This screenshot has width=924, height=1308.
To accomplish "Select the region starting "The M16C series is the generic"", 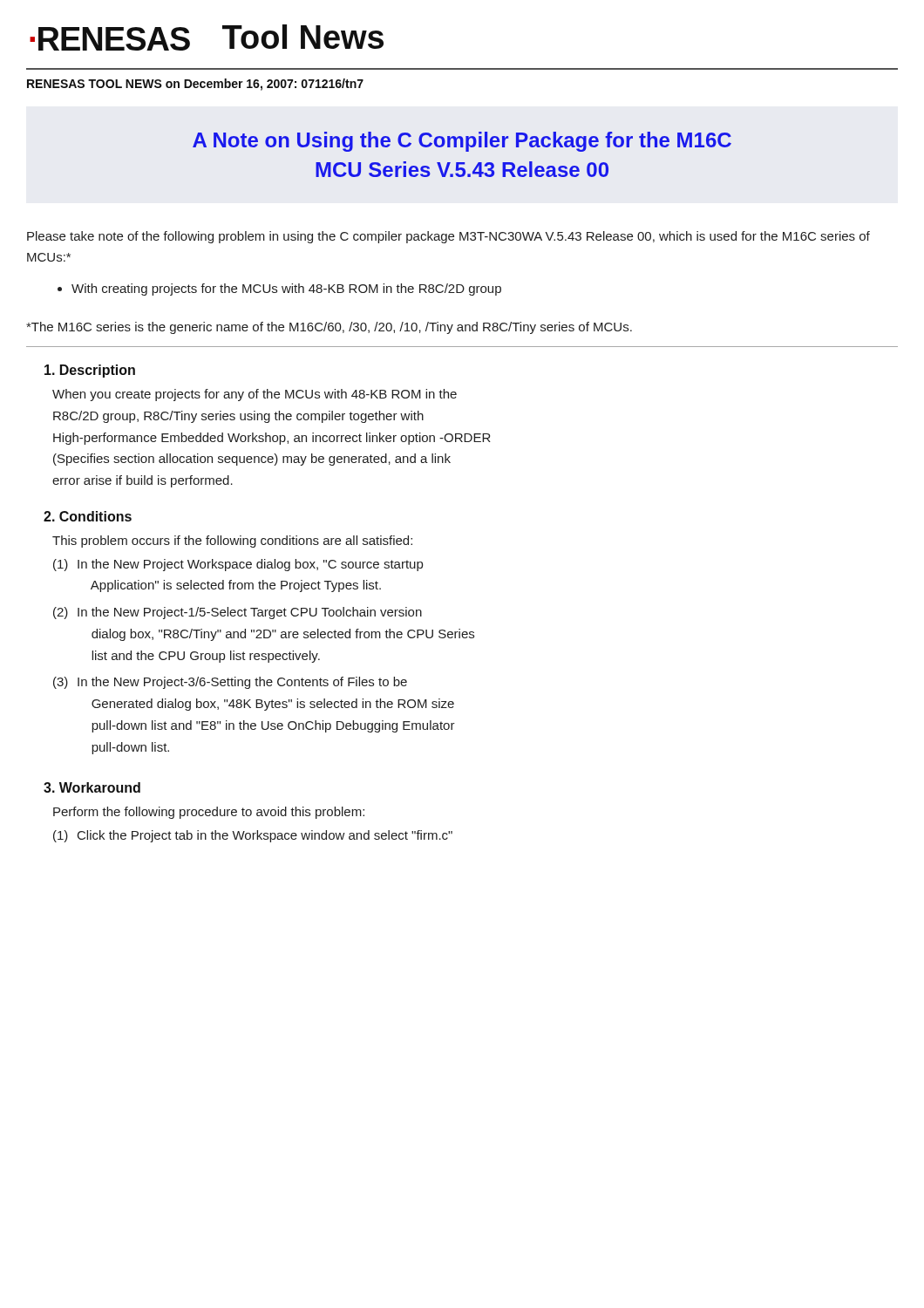I will tap(329, 327).
